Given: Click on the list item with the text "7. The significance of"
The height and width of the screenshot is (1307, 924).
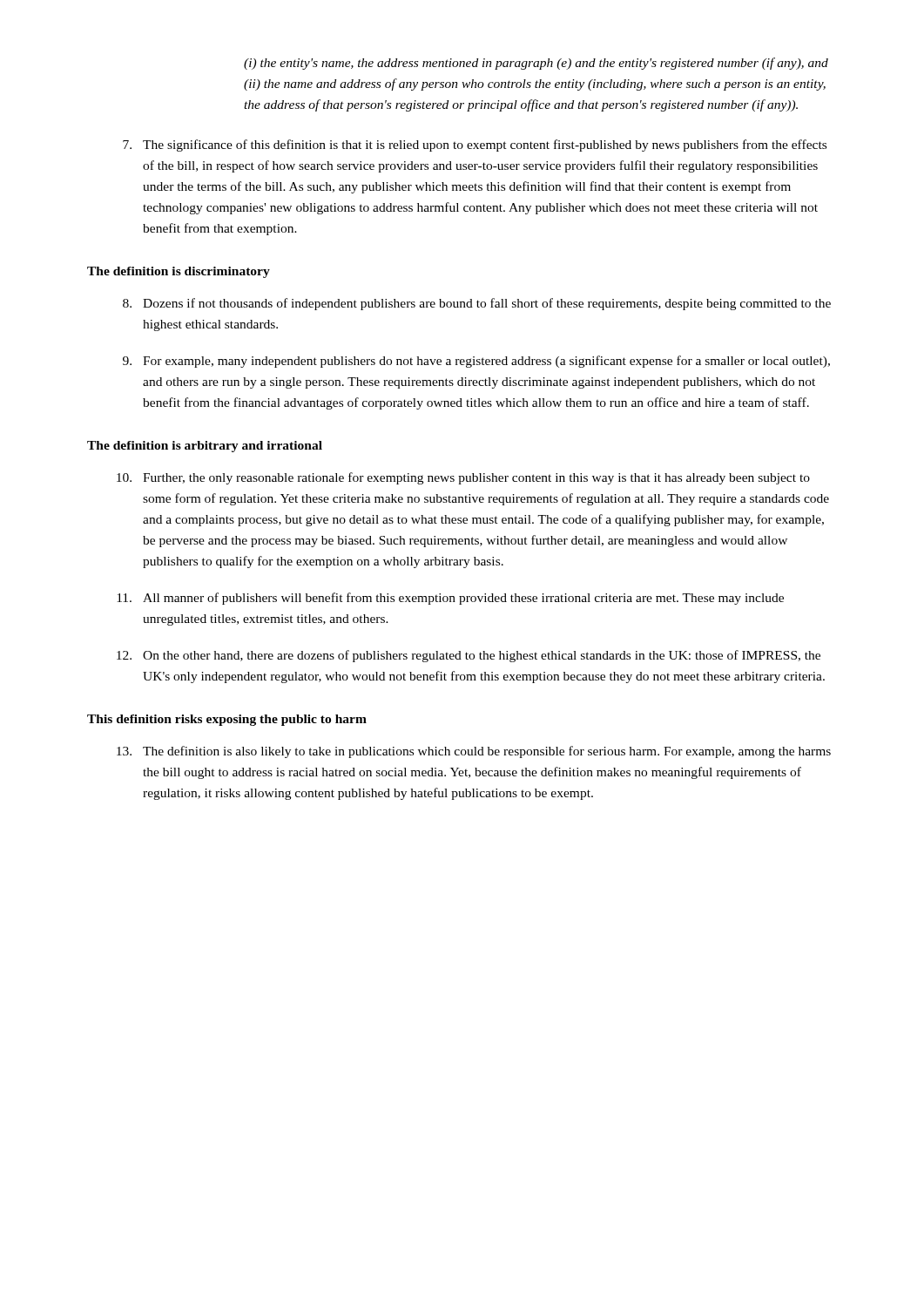Looking at the screenshot, I should 462,187.
